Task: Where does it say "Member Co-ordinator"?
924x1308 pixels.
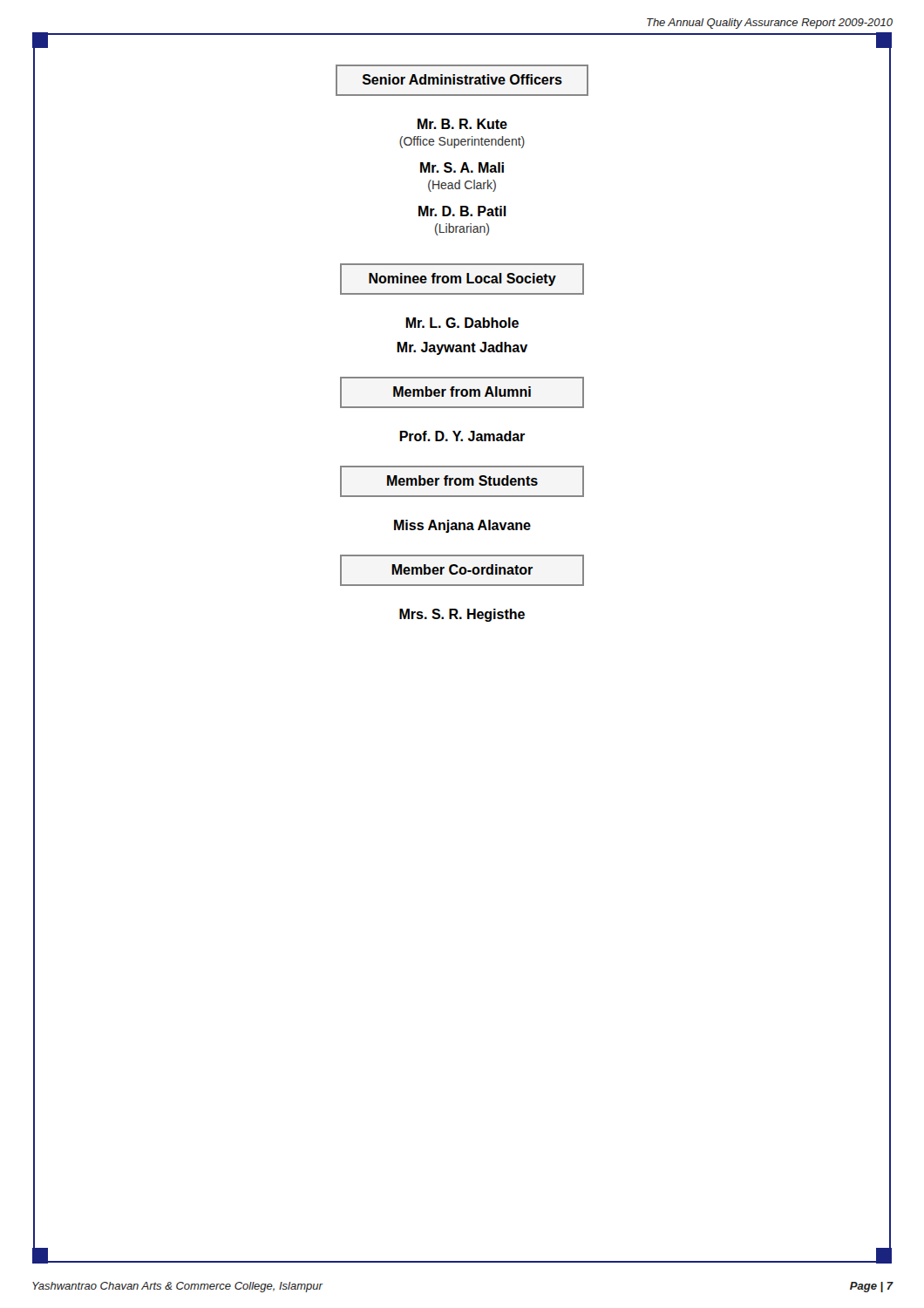Action: pyautogui.click(x=462, y=570)
